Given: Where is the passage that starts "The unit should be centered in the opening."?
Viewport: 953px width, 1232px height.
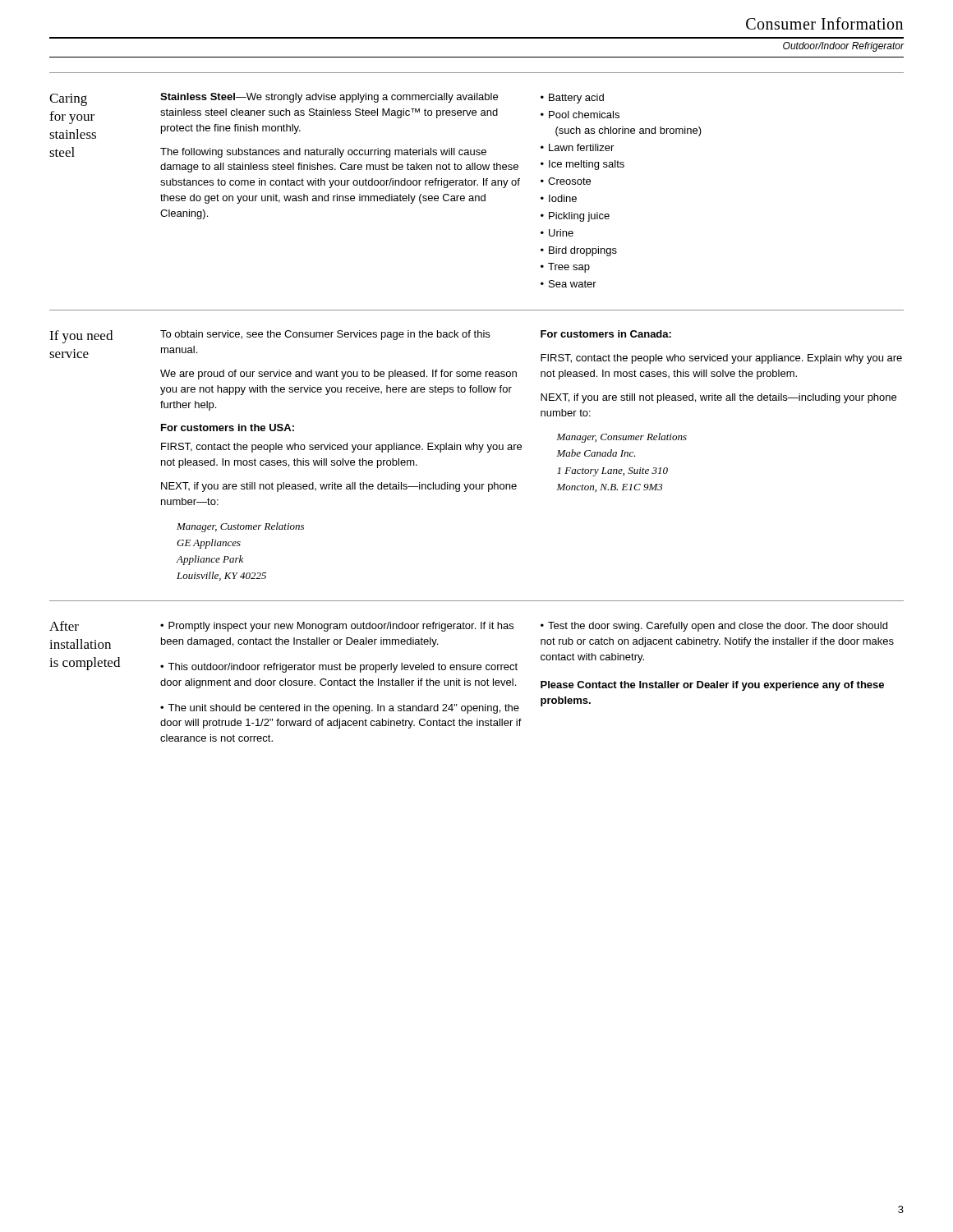Looking at the screenshot, I should click(x=341, y=723).
